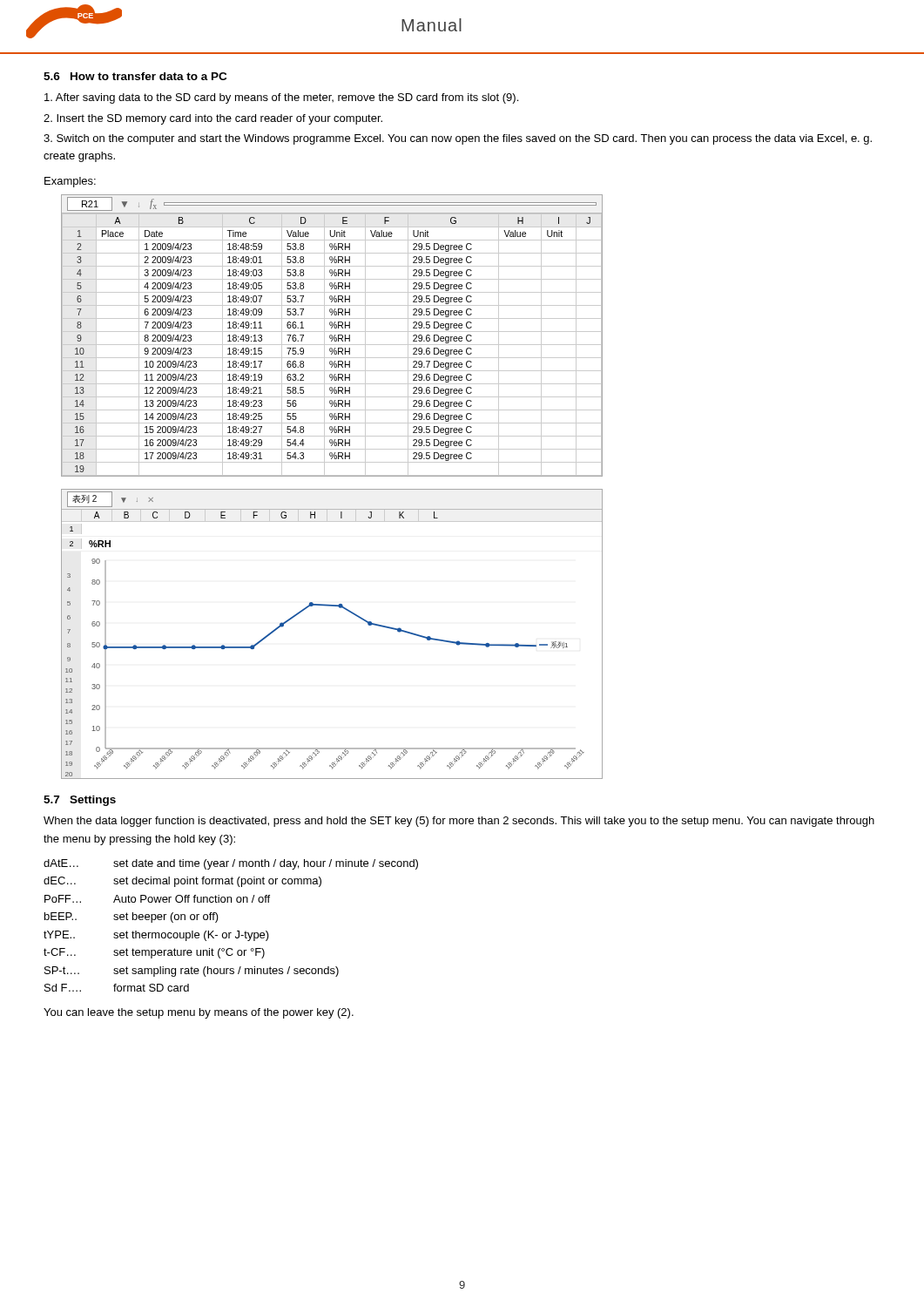This screenshot has width=924, height=1307.
Task: Click the passage that begins "dEC… set decimal point format"
Action: (x=182, y=882)
